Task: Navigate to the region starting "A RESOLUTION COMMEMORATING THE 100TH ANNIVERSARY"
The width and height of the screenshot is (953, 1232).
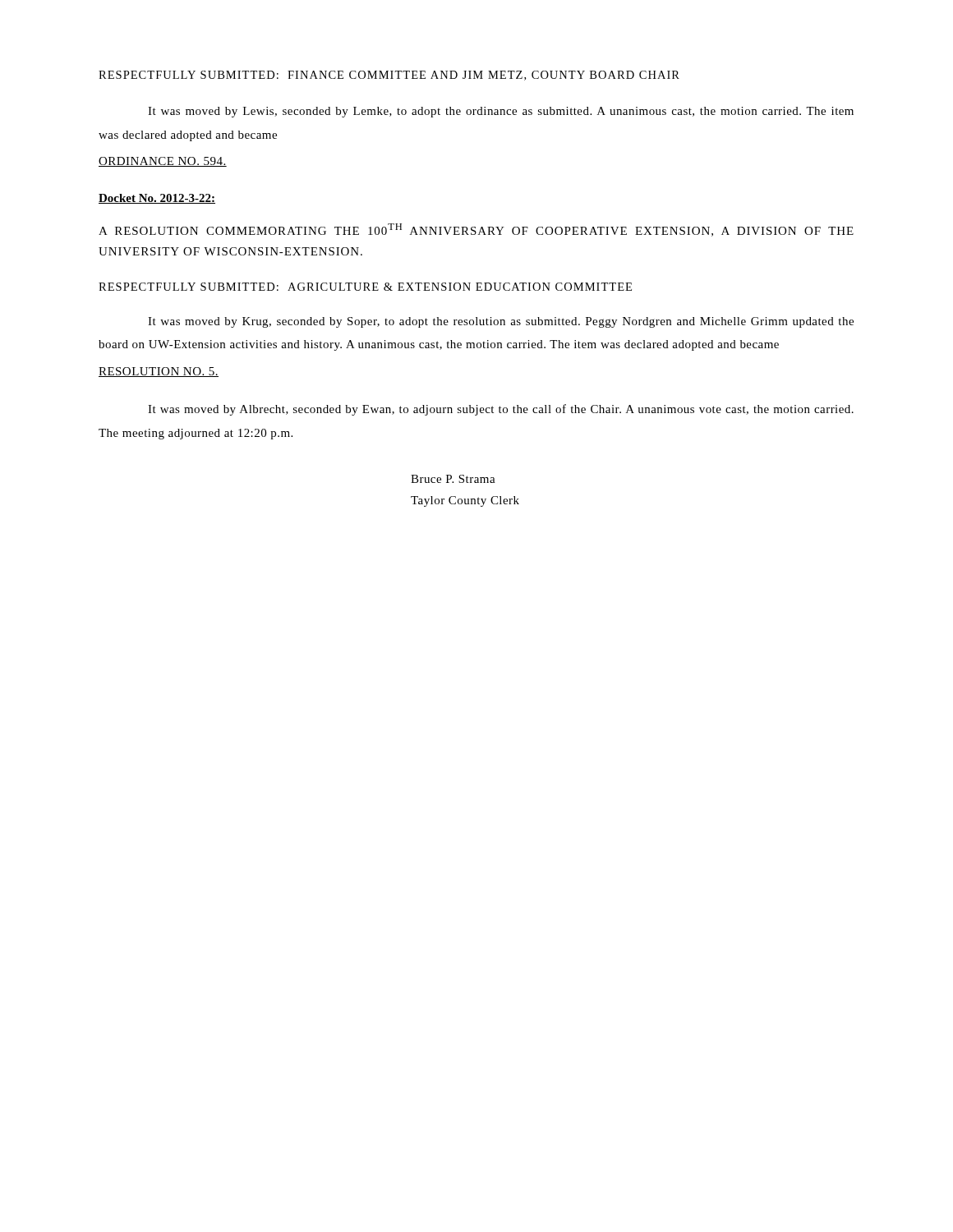Action: 476,239
